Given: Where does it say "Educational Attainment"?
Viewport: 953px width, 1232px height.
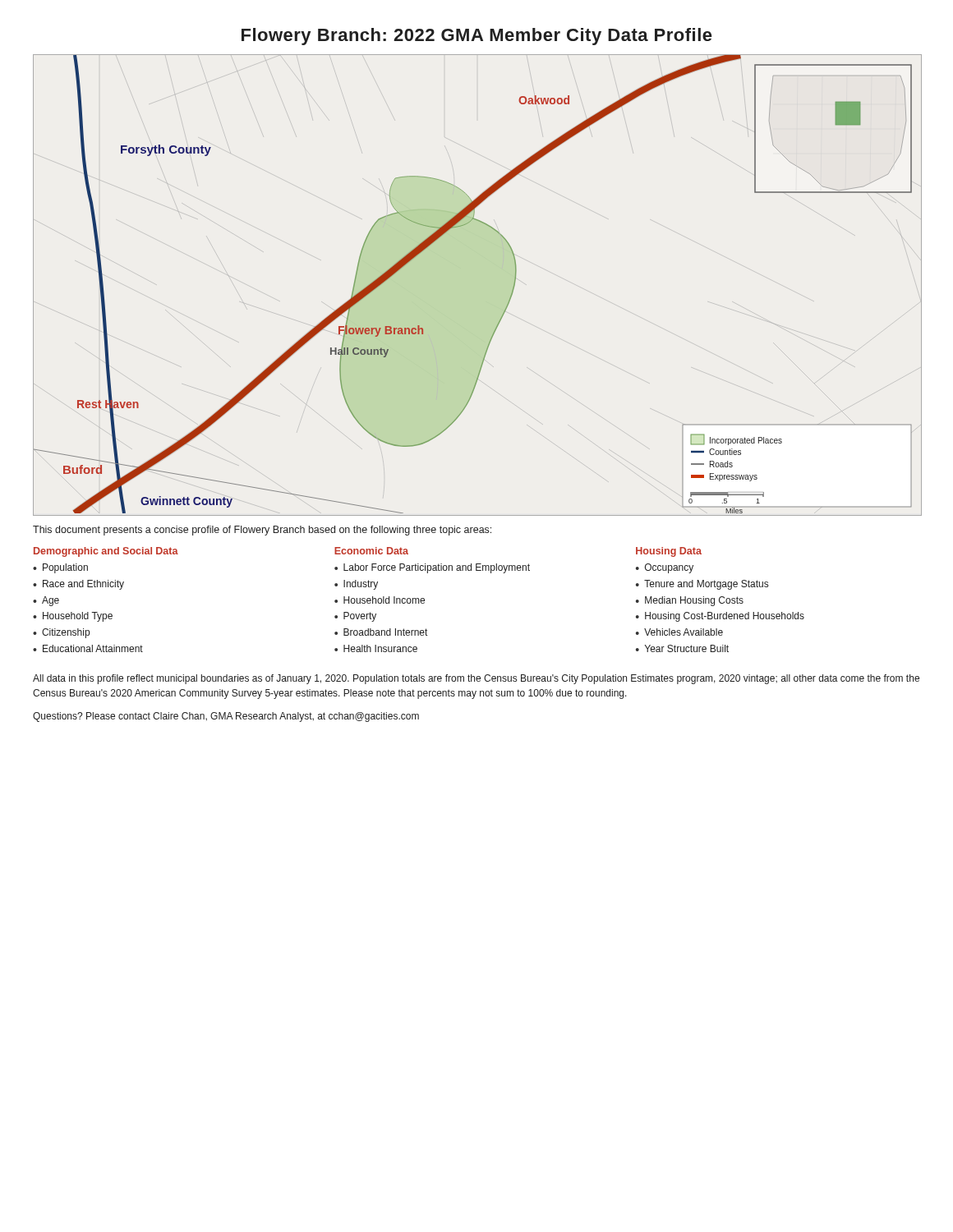Looking at the screenshot, I should 92,649.
